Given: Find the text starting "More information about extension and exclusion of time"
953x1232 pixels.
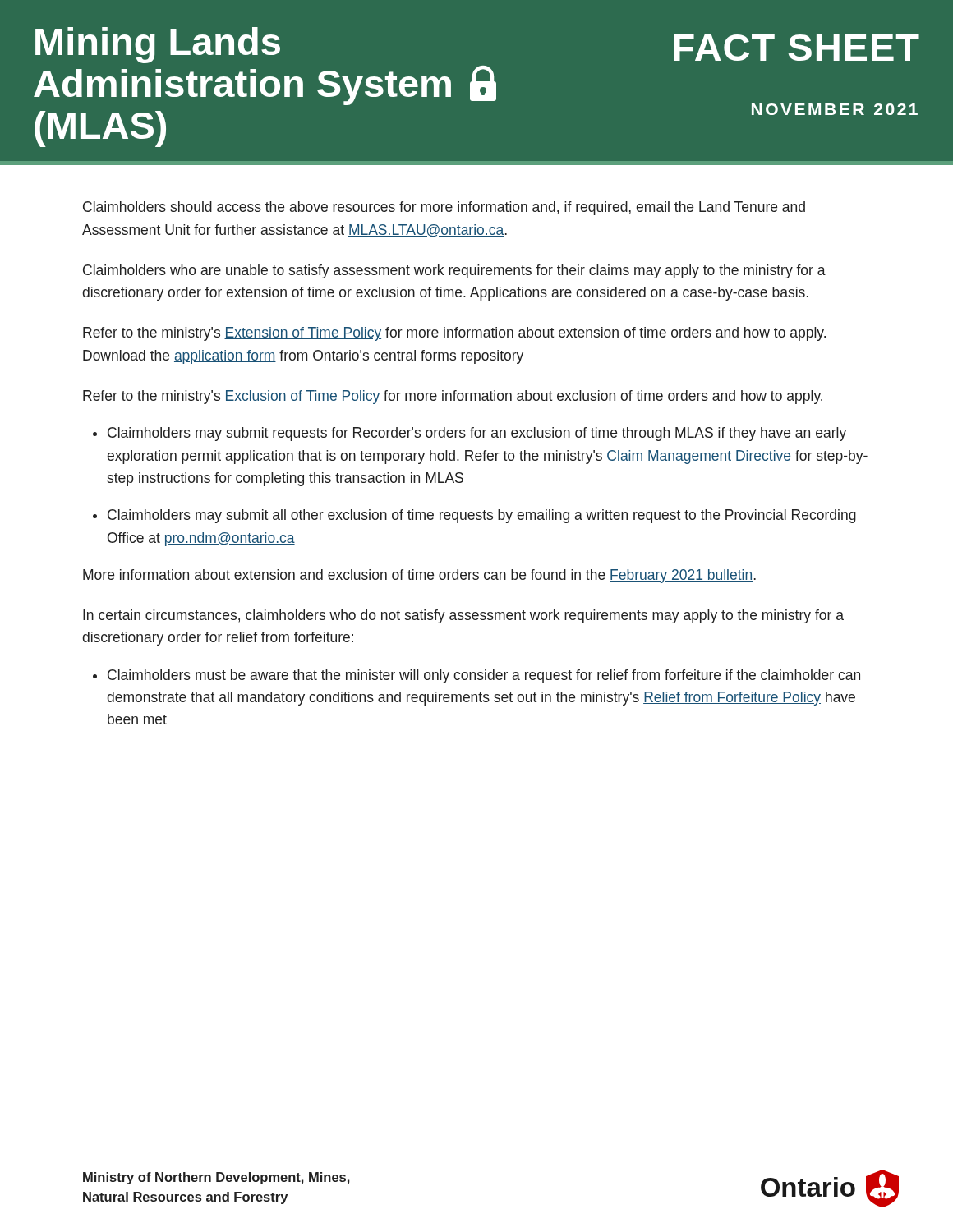Looking at the screenshot, I should point(476,575).
